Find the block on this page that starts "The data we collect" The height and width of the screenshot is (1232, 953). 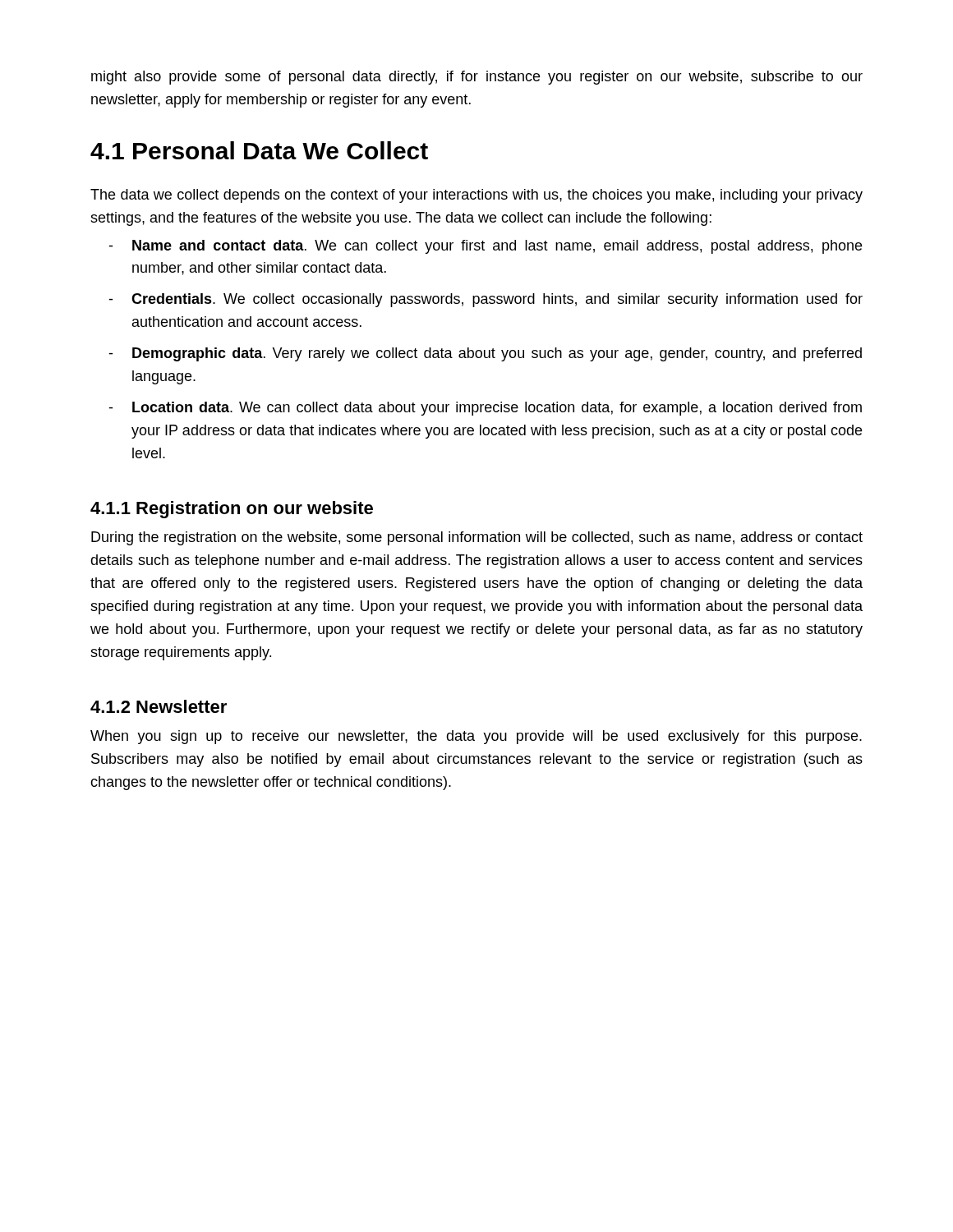pyautogui.click(x=476, y=206)
